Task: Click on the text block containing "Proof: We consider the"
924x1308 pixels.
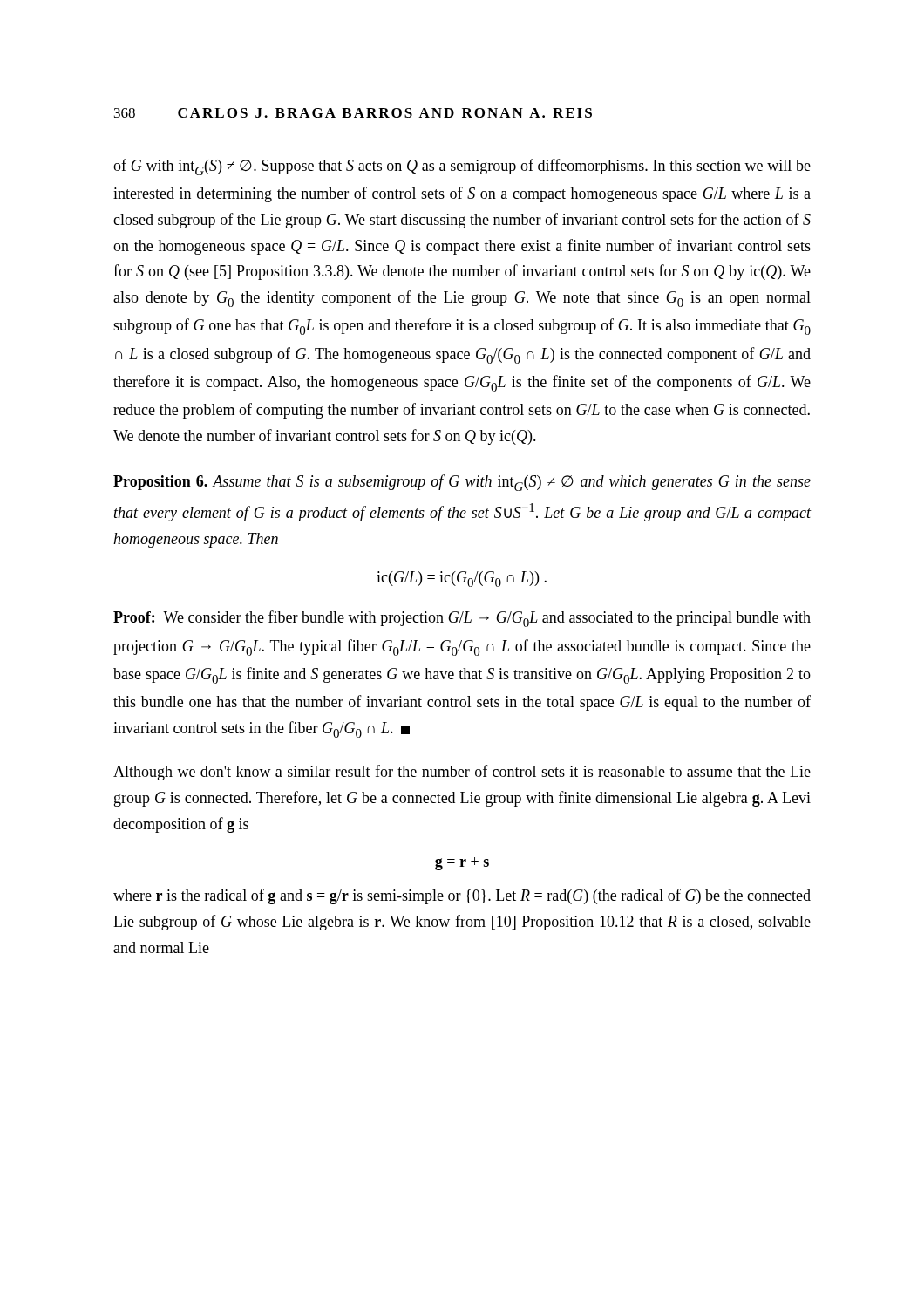Action: tap(462, 675)
